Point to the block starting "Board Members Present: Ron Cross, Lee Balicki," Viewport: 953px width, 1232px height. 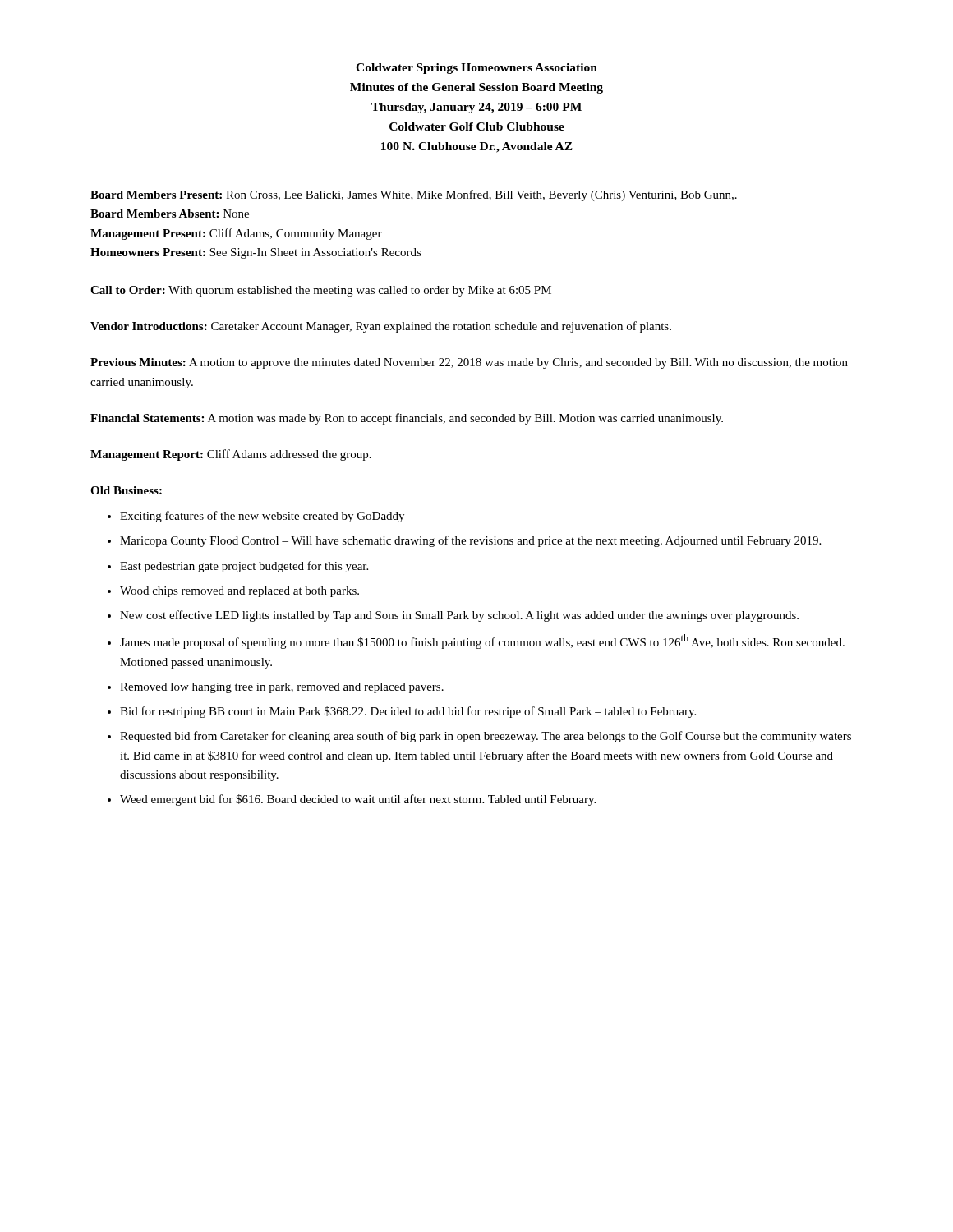pyautogui.click(x=414, y=195)
